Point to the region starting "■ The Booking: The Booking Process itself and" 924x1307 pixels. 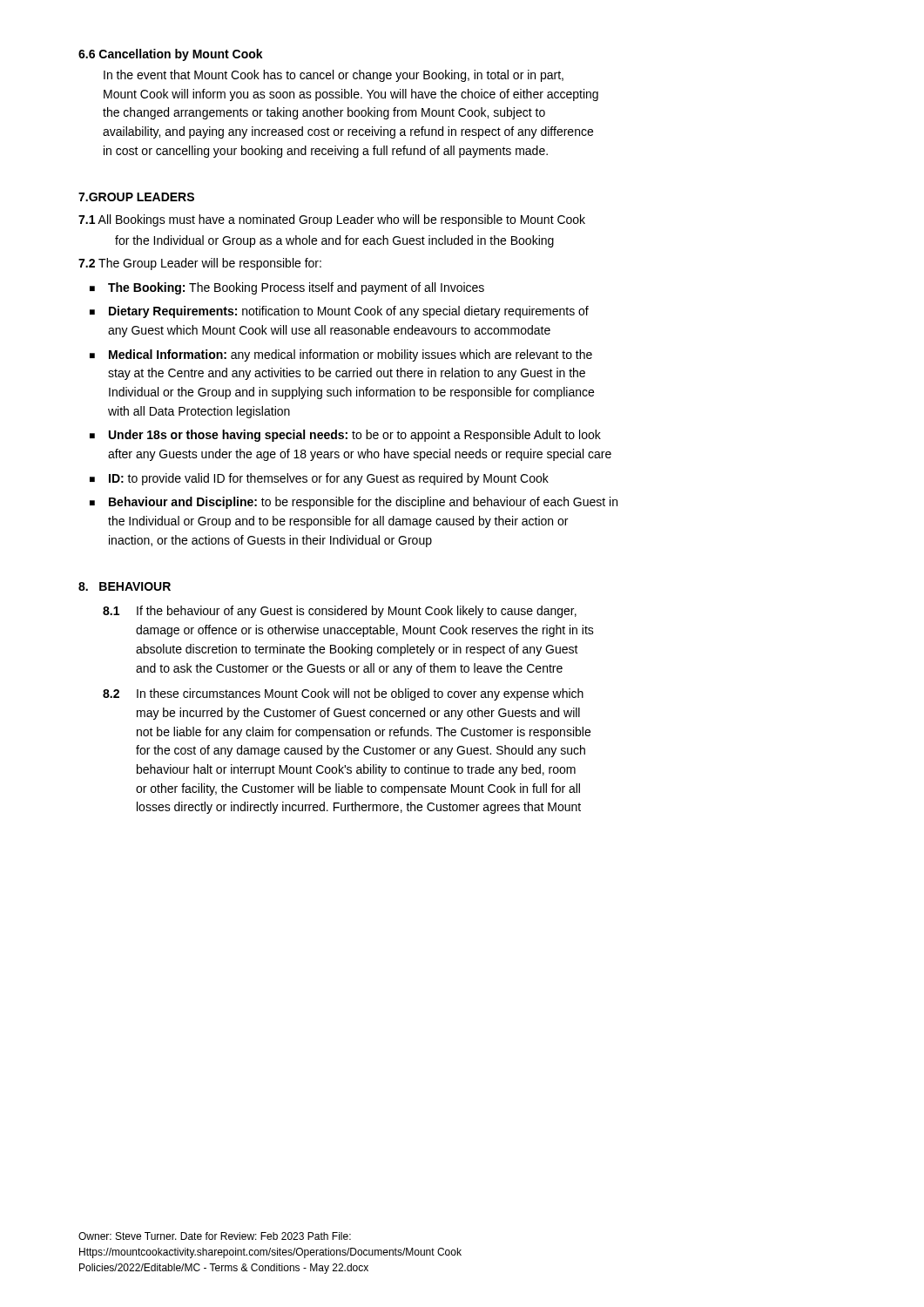pos(467,288)
